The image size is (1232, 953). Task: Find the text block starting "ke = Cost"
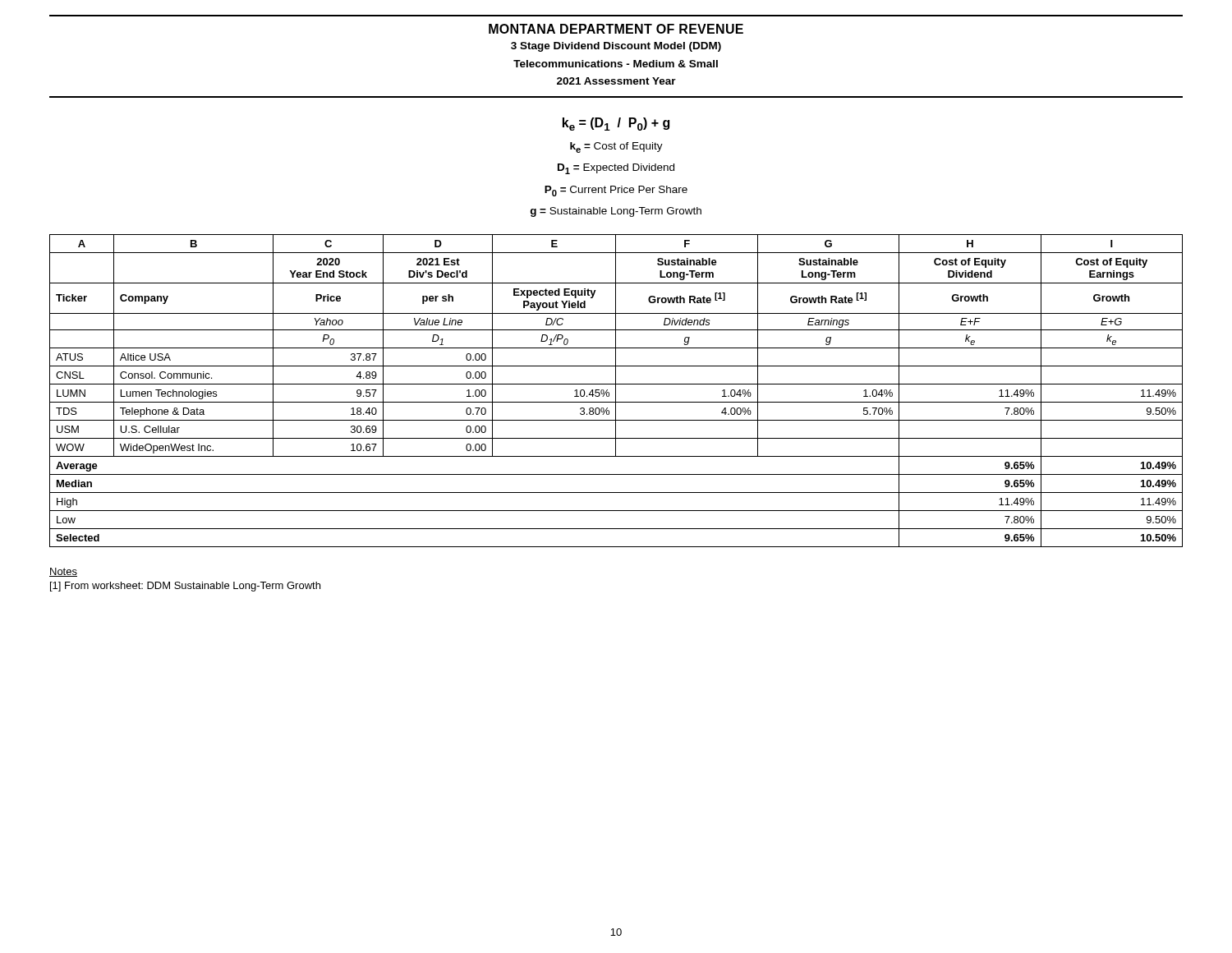616,178
